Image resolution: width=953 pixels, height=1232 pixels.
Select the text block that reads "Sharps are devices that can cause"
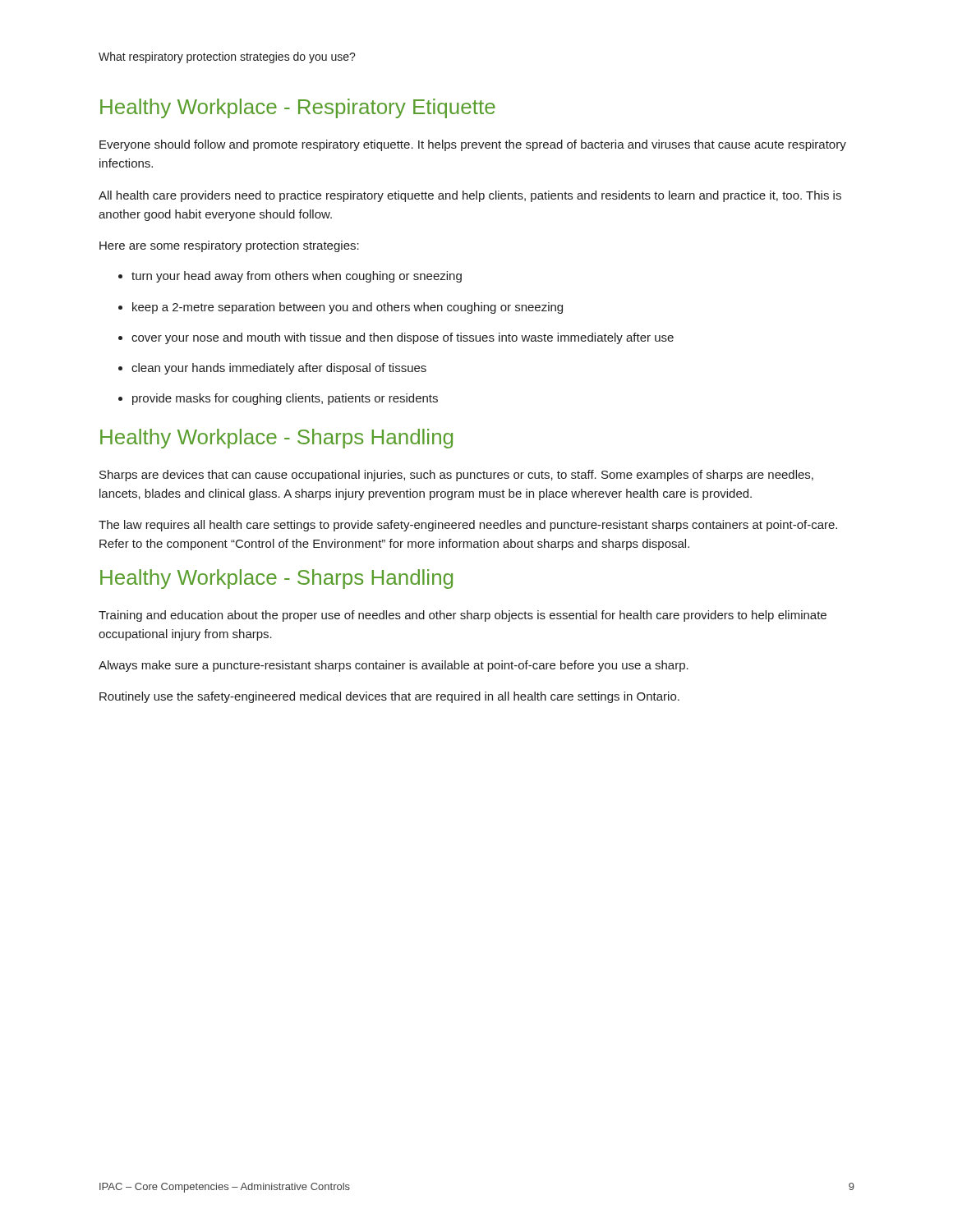point(476,484)
